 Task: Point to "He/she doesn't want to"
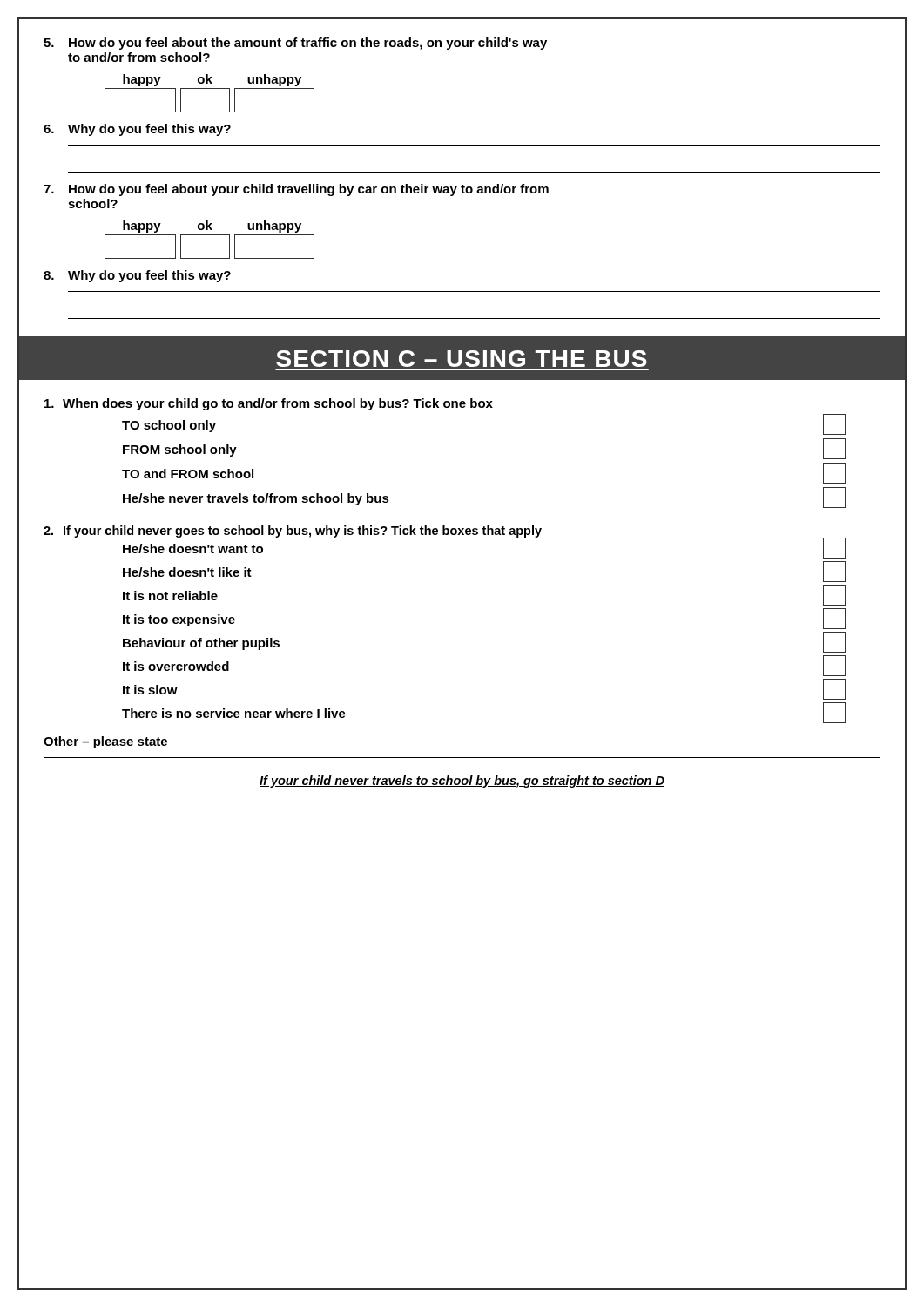[x=180, y=548]
